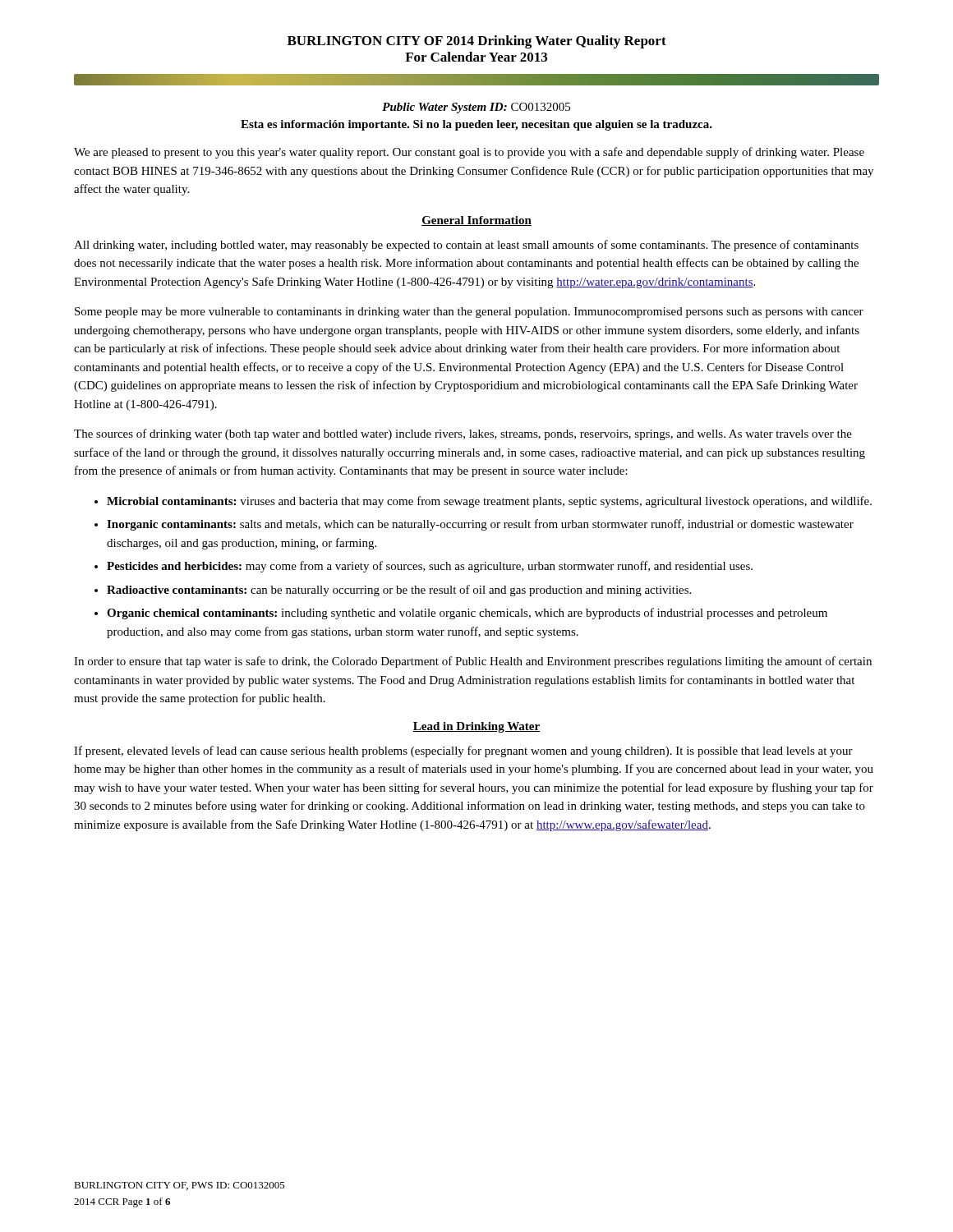
Task: Point to "Public Water System ID: CO0132005"
Action: point(476,107)
